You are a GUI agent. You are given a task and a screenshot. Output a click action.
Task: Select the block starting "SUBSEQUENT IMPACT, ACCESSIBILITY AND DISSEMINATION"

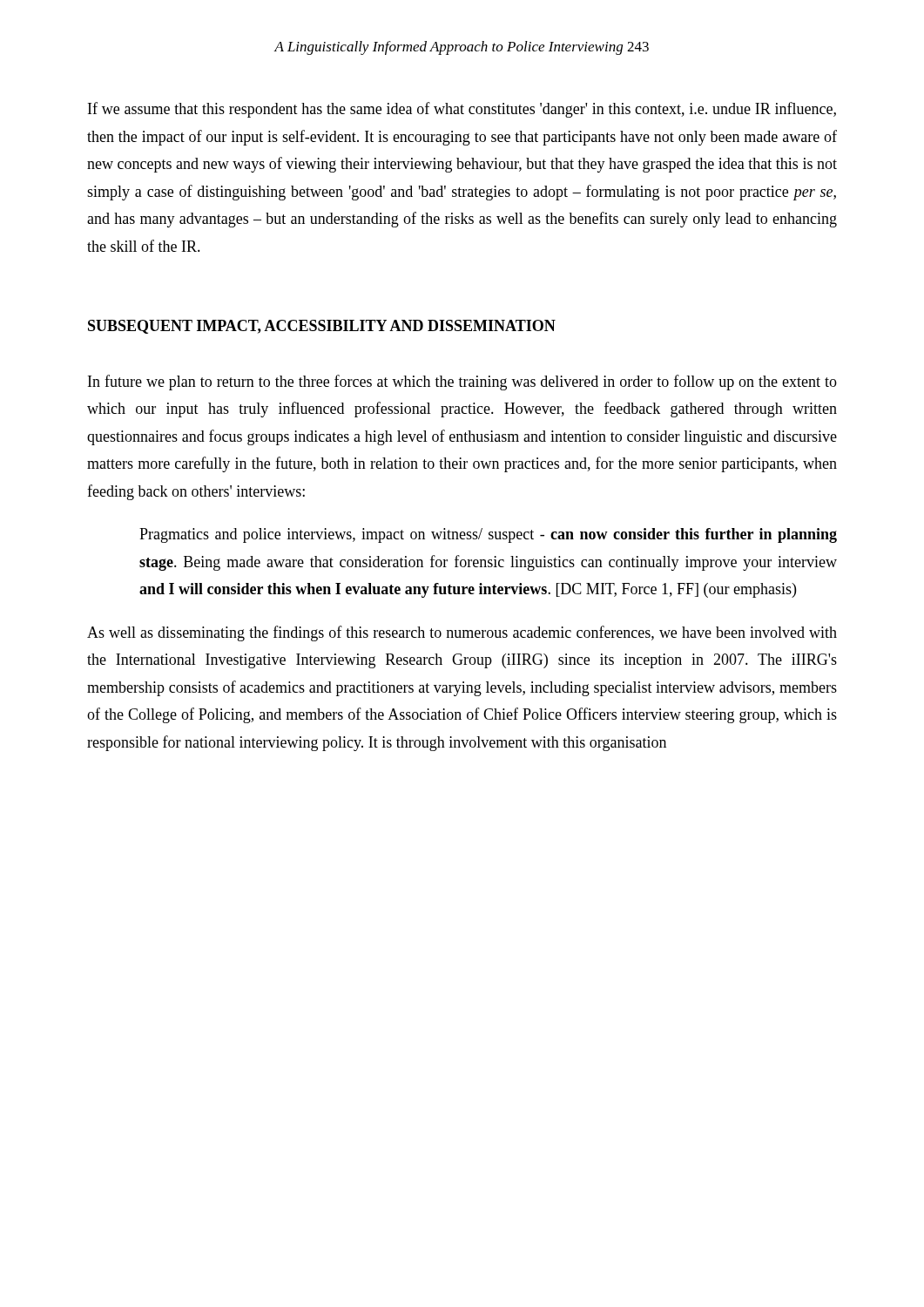tap(321, 326)
